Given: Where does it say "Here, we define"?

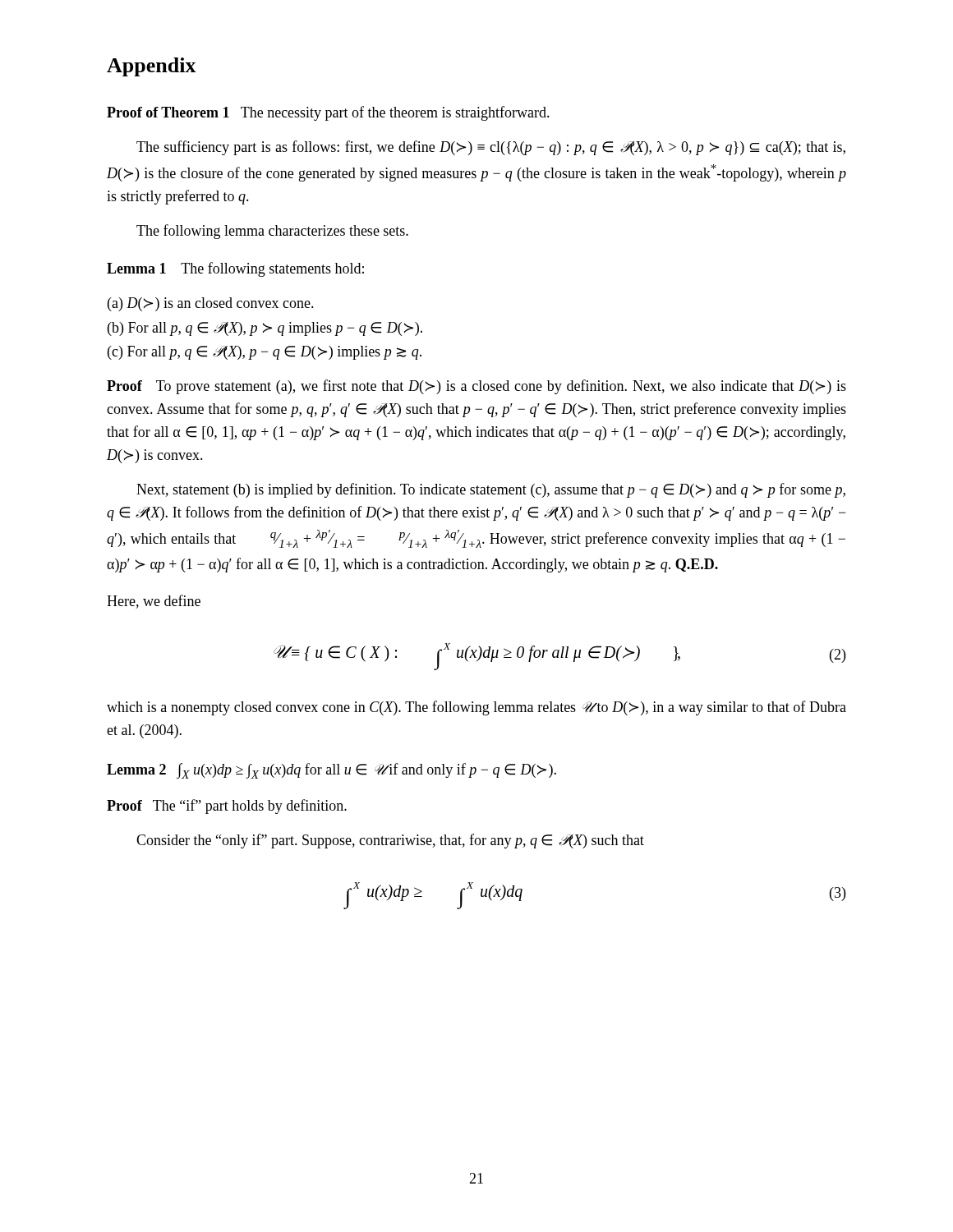Looking at the screenshot, I should 154,602.
